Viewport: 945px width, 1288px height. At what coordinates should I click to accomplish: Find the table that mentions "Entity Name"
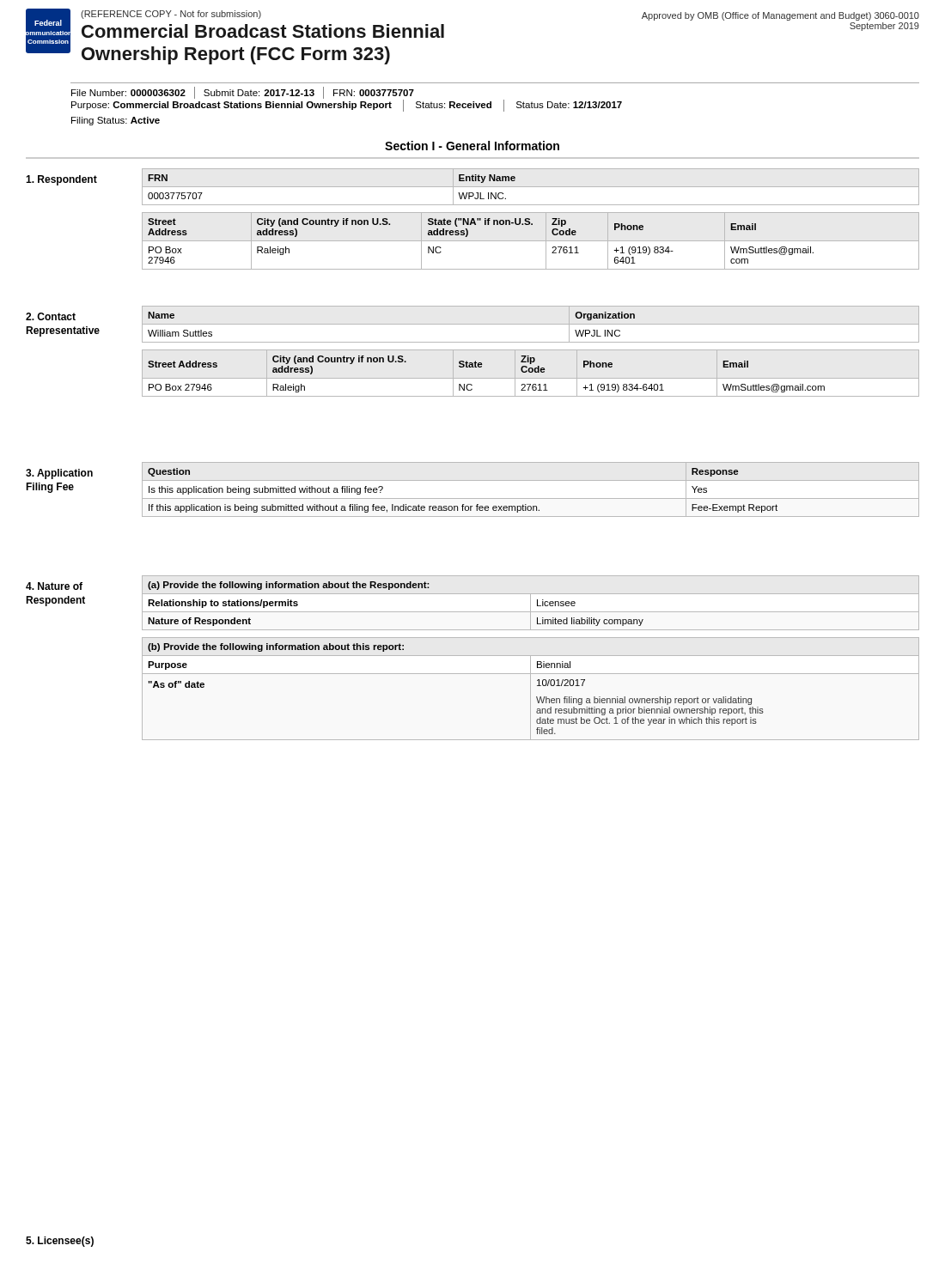point(530,187)
